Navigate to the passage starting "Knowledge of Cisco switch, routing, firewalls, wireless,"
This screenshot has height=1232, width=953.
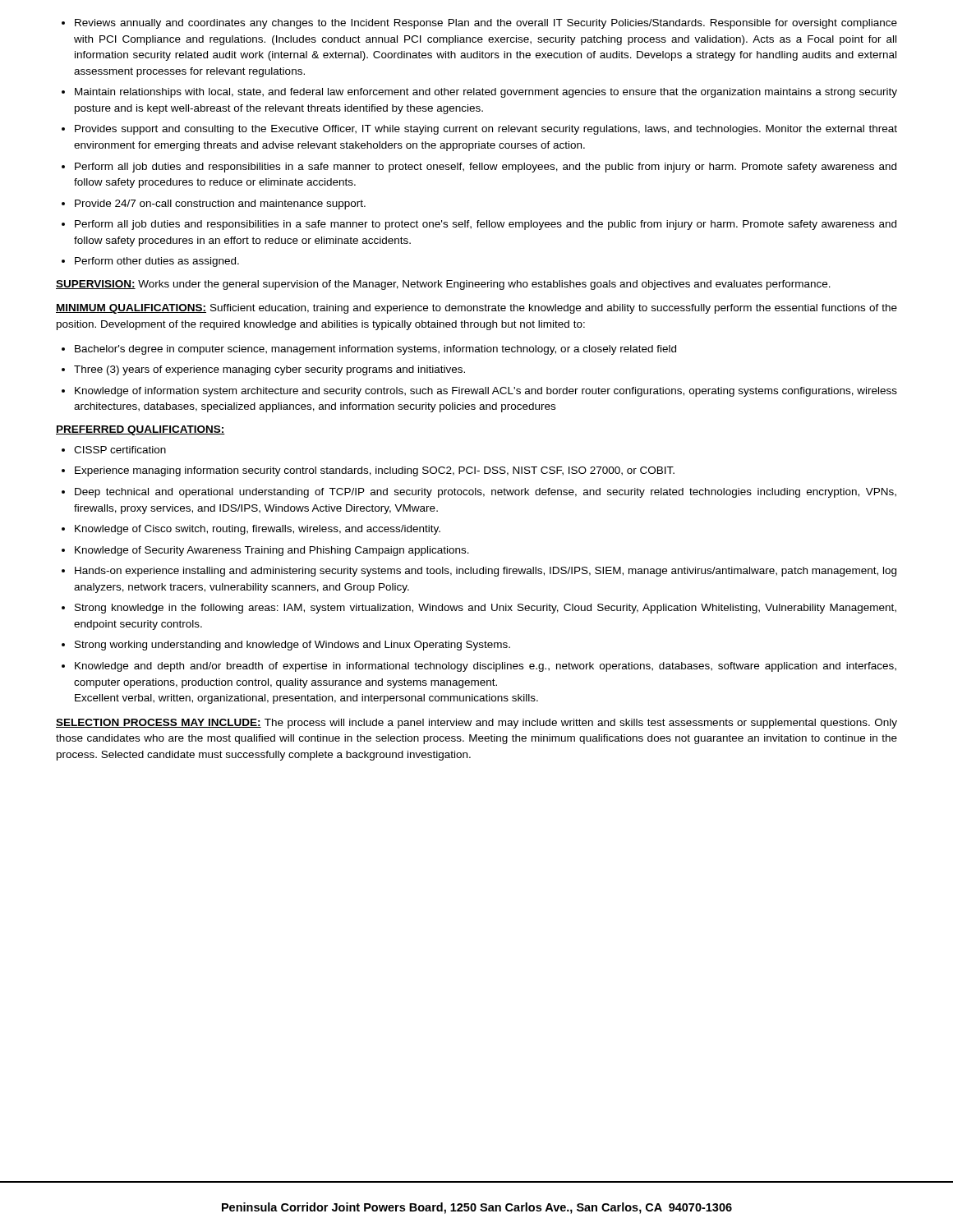pos(251,530)
